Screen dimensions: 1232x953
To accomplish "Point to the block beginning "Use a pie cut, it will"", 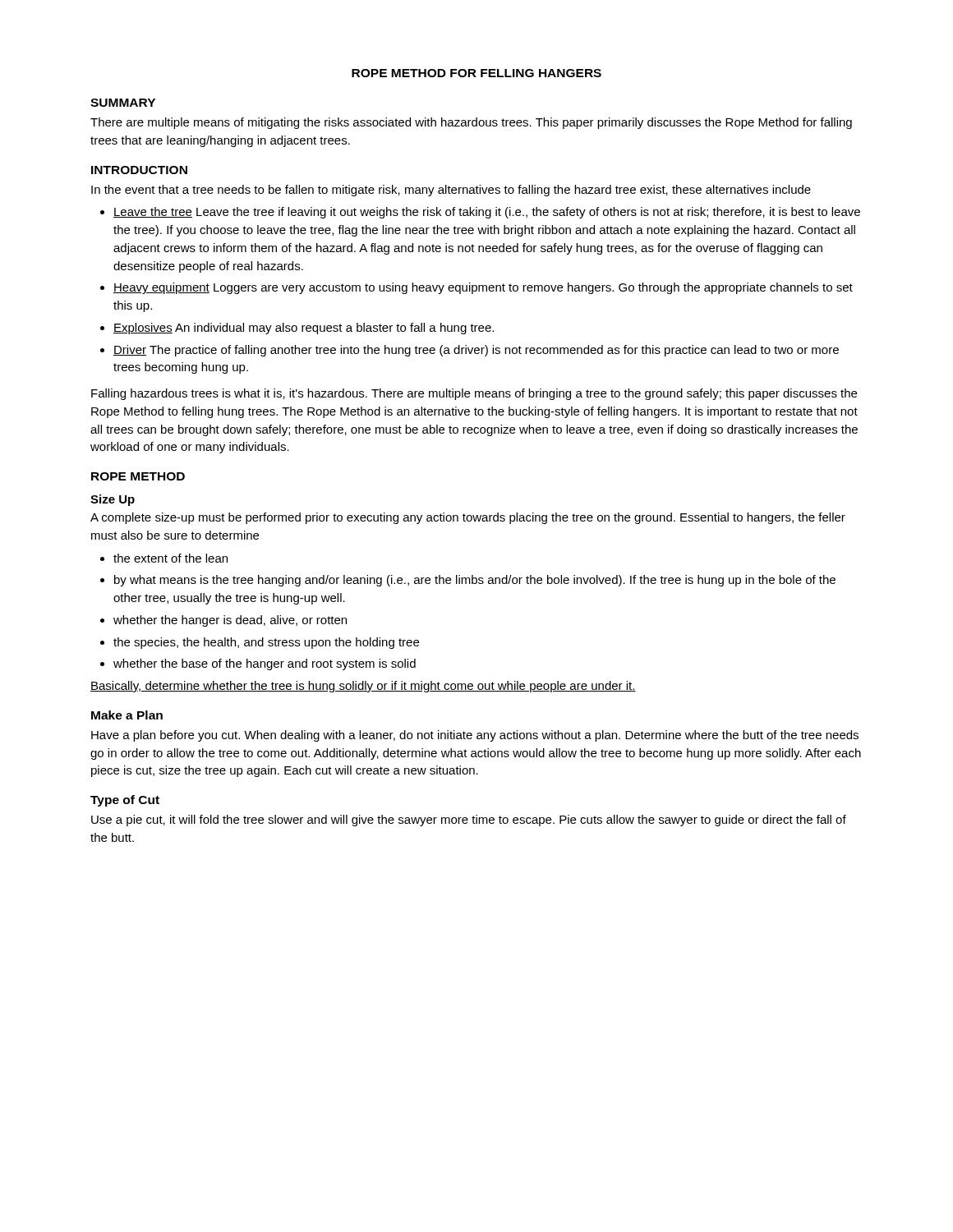I will (468, 828).
